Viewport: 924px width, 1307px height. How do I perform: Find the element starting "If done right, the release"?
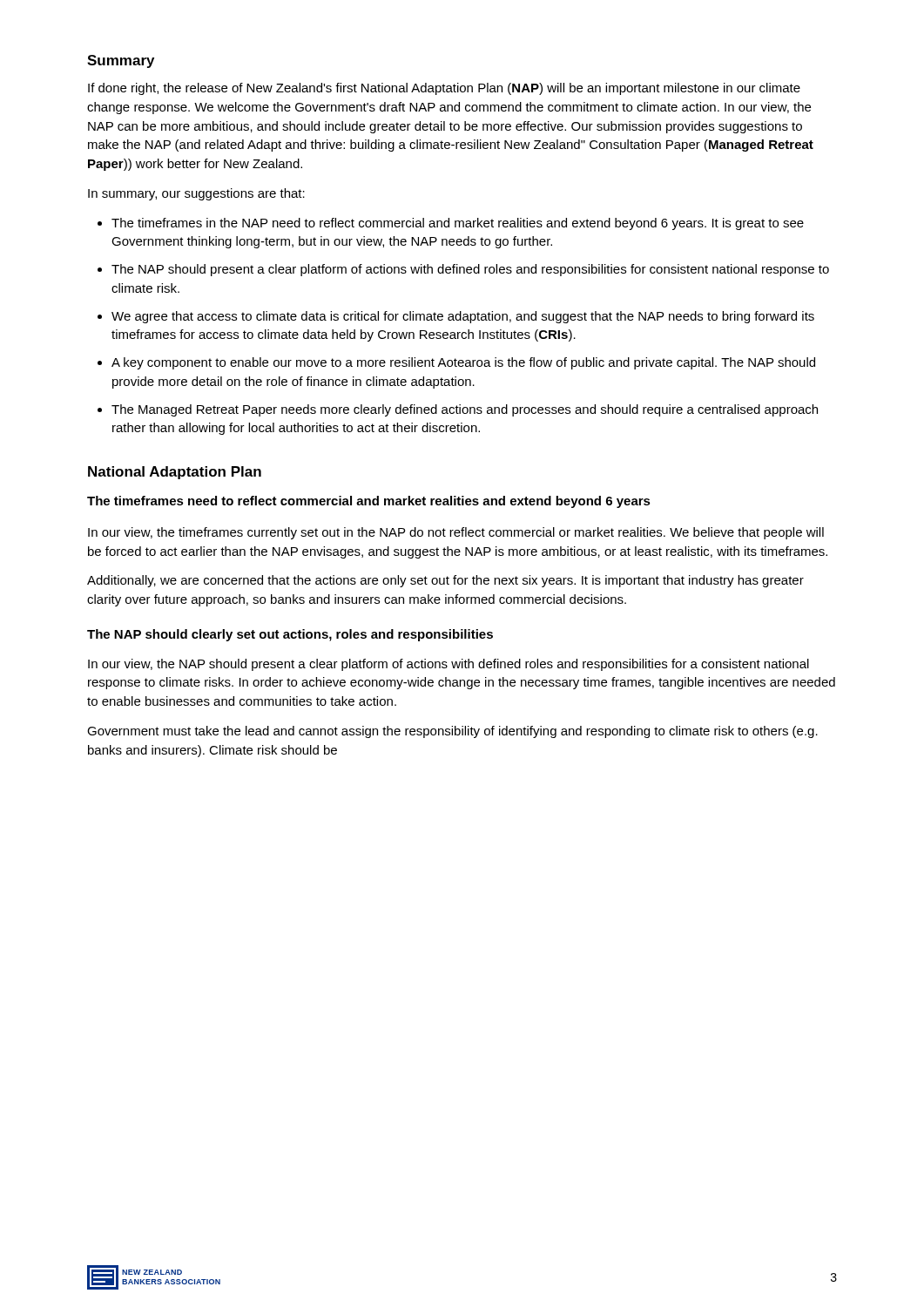click(462, 126)
